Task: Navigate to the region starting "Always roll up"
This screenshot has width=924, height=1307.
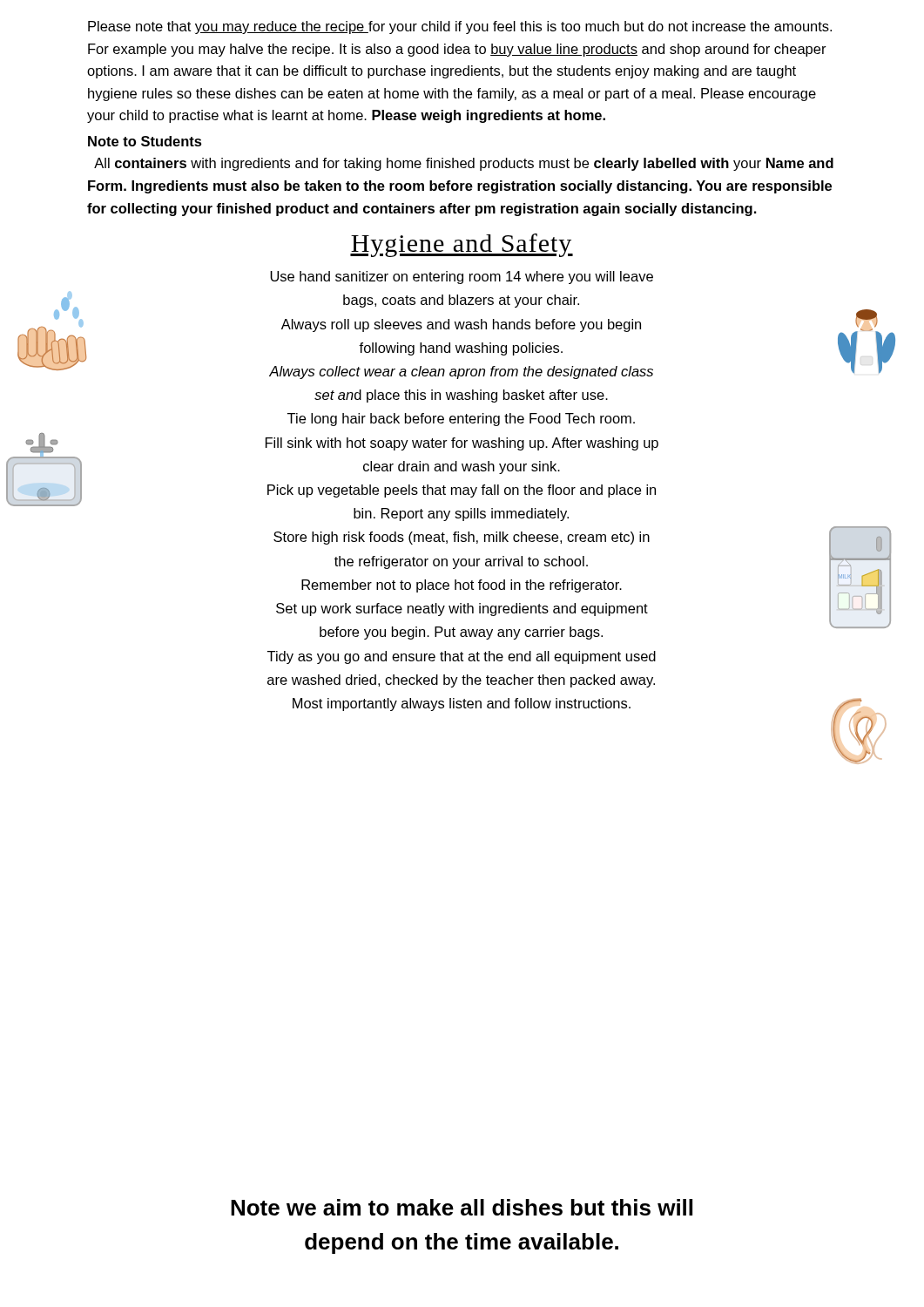Action: pos(462,336)
